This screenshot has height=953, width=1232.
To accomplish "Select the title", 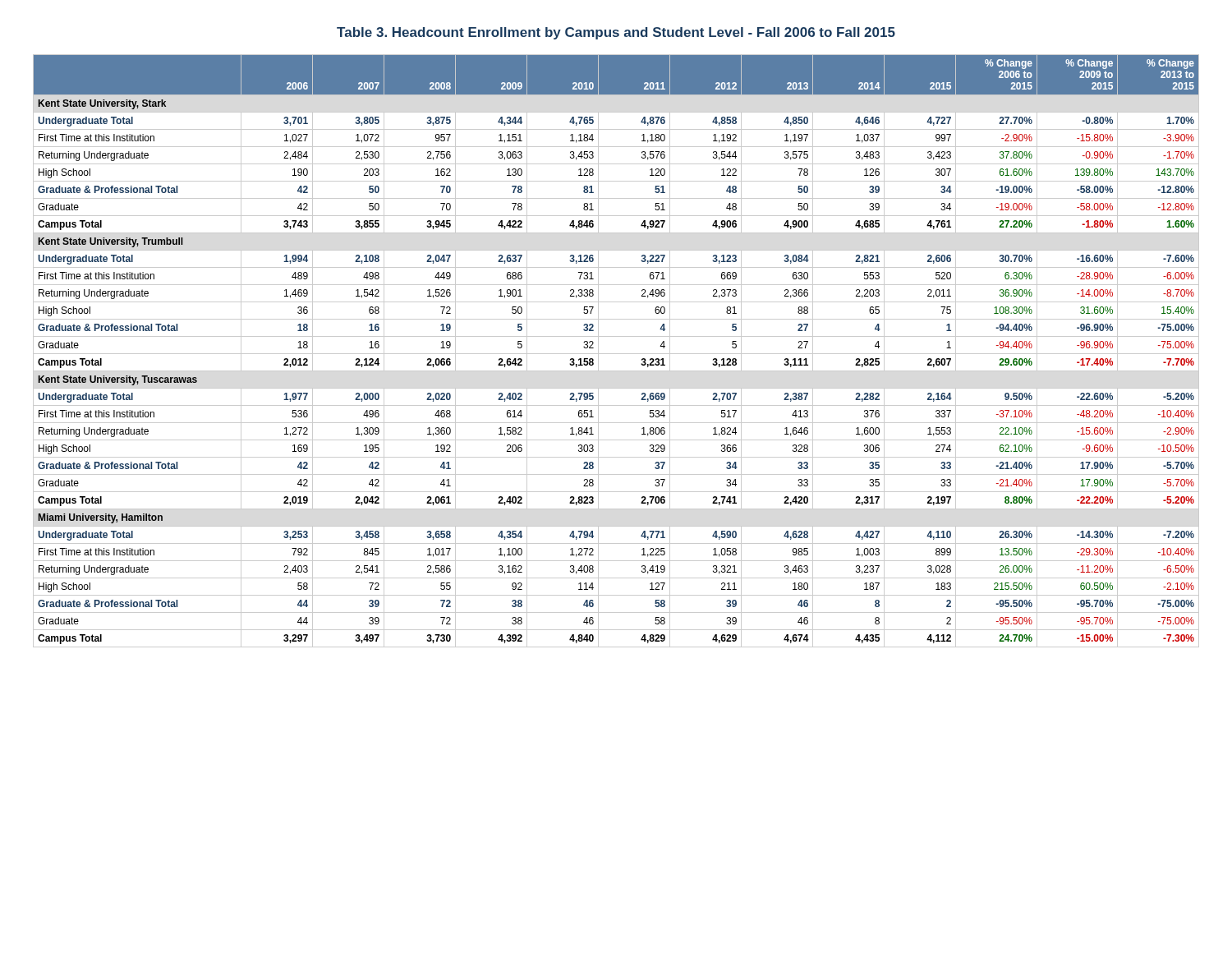I will coord(616,33).
